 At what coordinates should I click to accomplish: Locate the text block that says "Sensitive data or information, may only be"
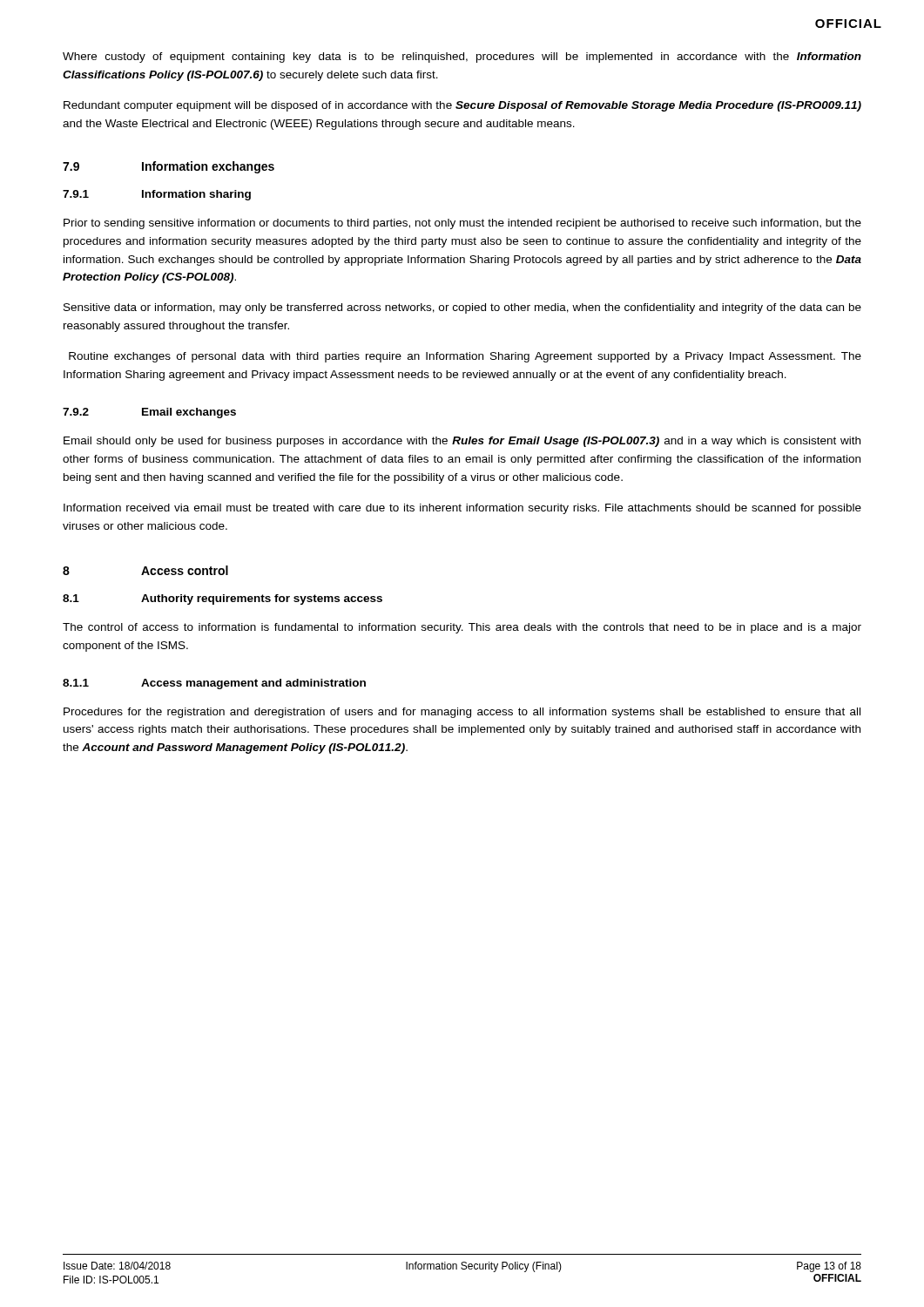coord(462,317)
